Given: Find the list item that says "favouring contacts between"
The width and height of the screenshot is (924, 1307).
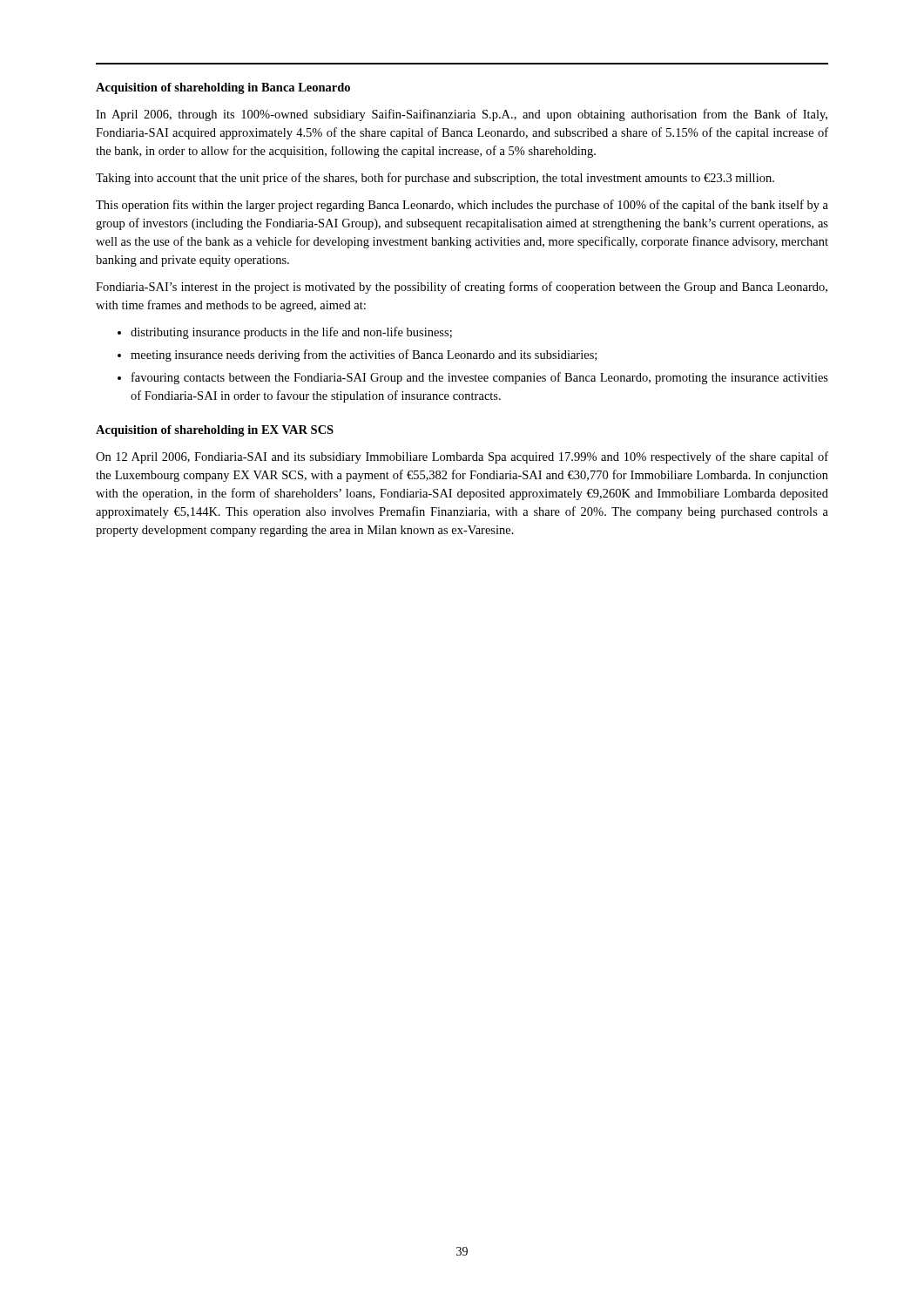Looking at the screenshot, I should pyautogui.click(x=479, y=387).
